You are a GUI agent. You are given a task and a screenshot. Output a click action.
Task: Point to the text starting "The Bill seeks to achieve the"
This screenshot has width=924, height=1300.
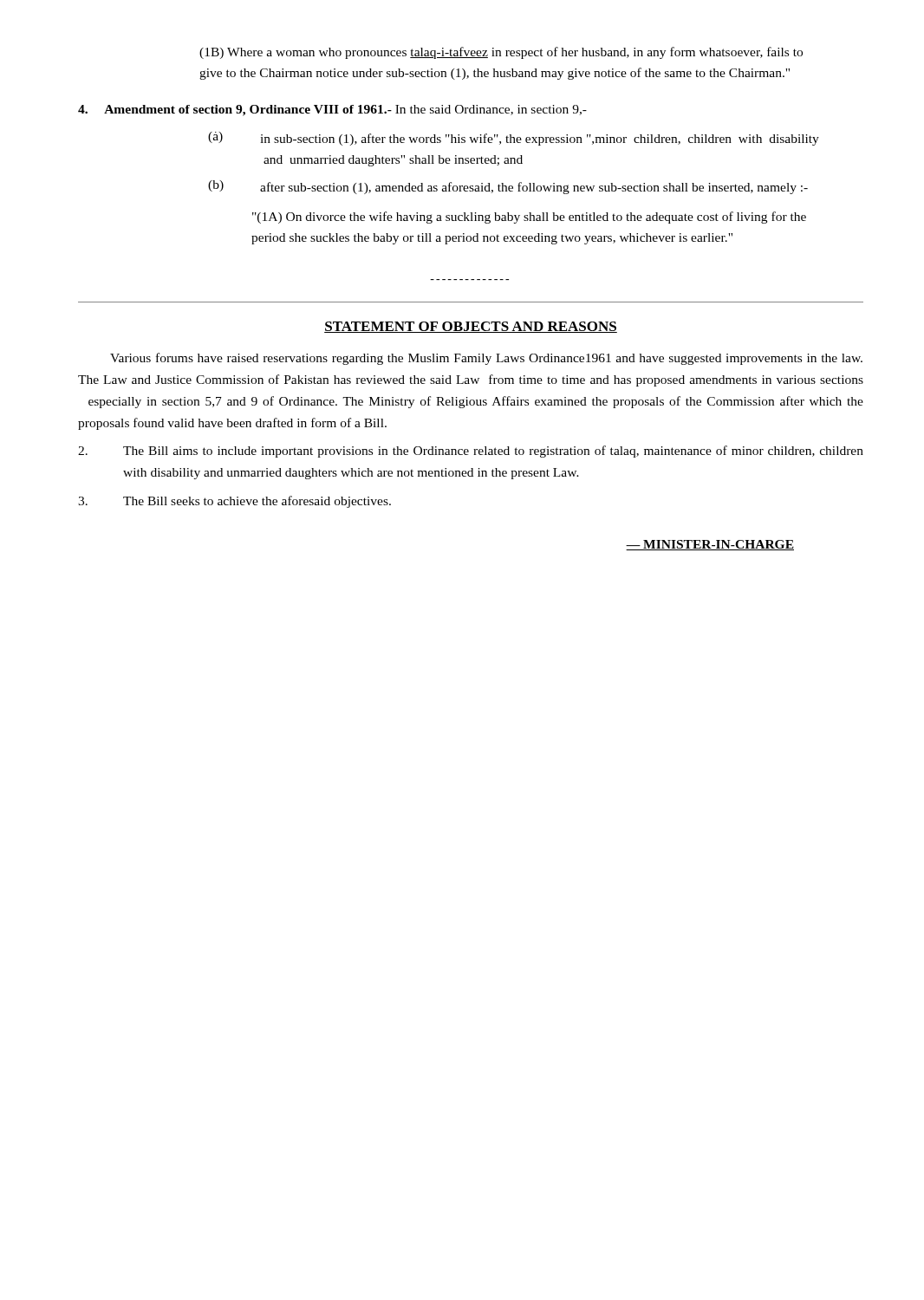coord(234,502)
